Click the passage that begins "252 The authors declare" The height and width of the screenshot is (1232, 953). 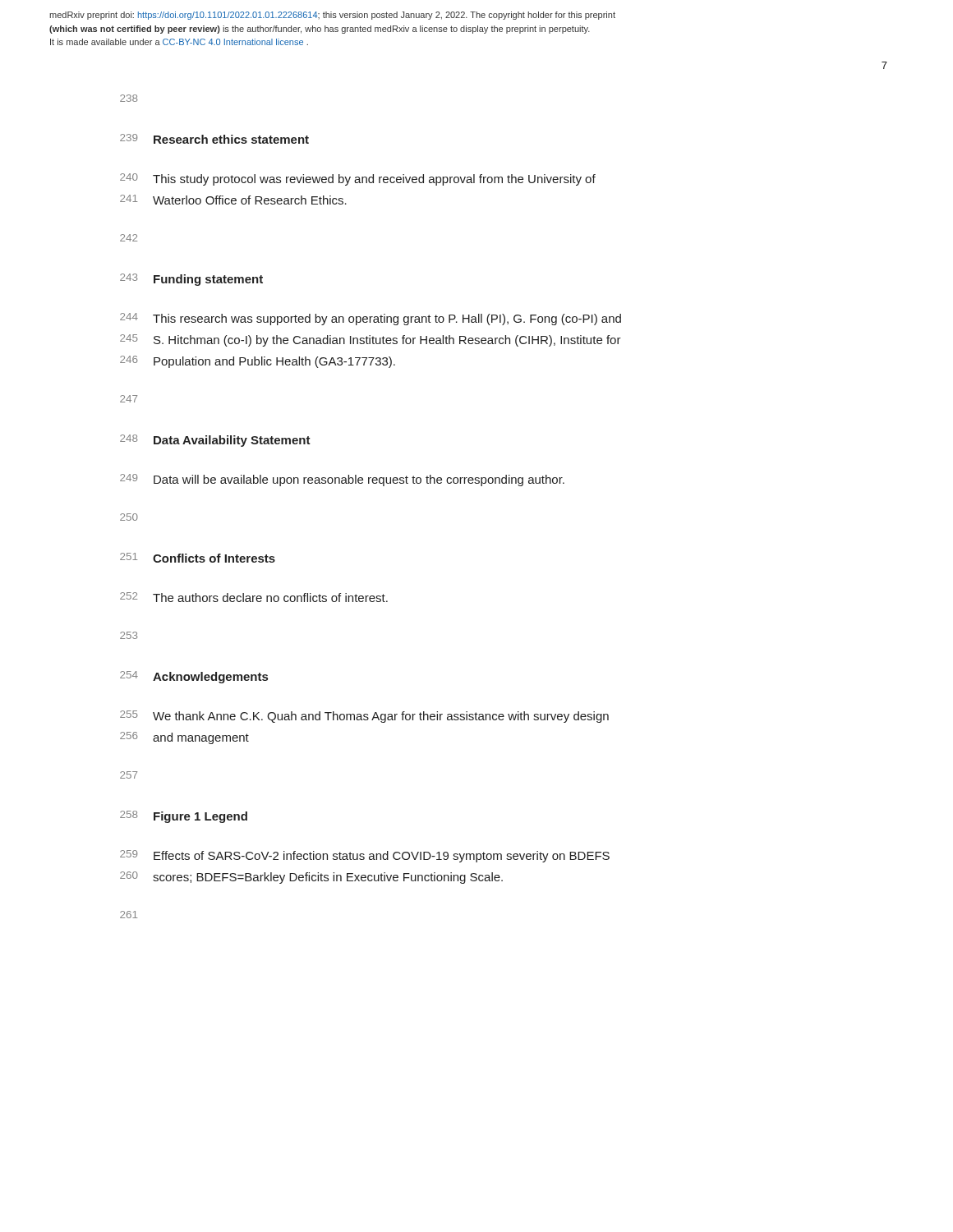pos(254,597)
